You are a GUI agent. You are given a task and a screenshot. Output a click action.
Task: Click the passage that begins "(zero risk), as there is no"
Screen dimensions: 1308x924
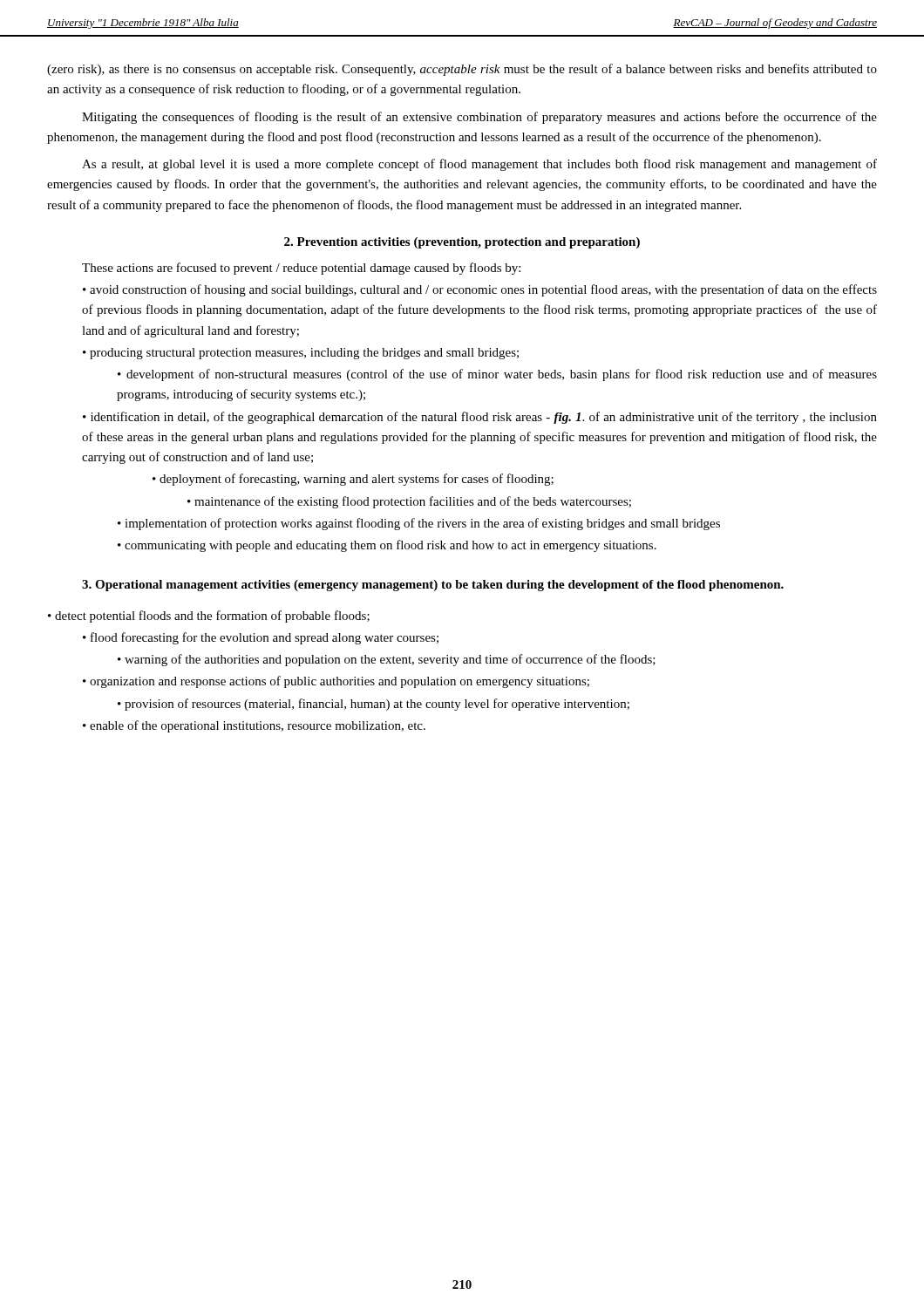click(462, 80)
